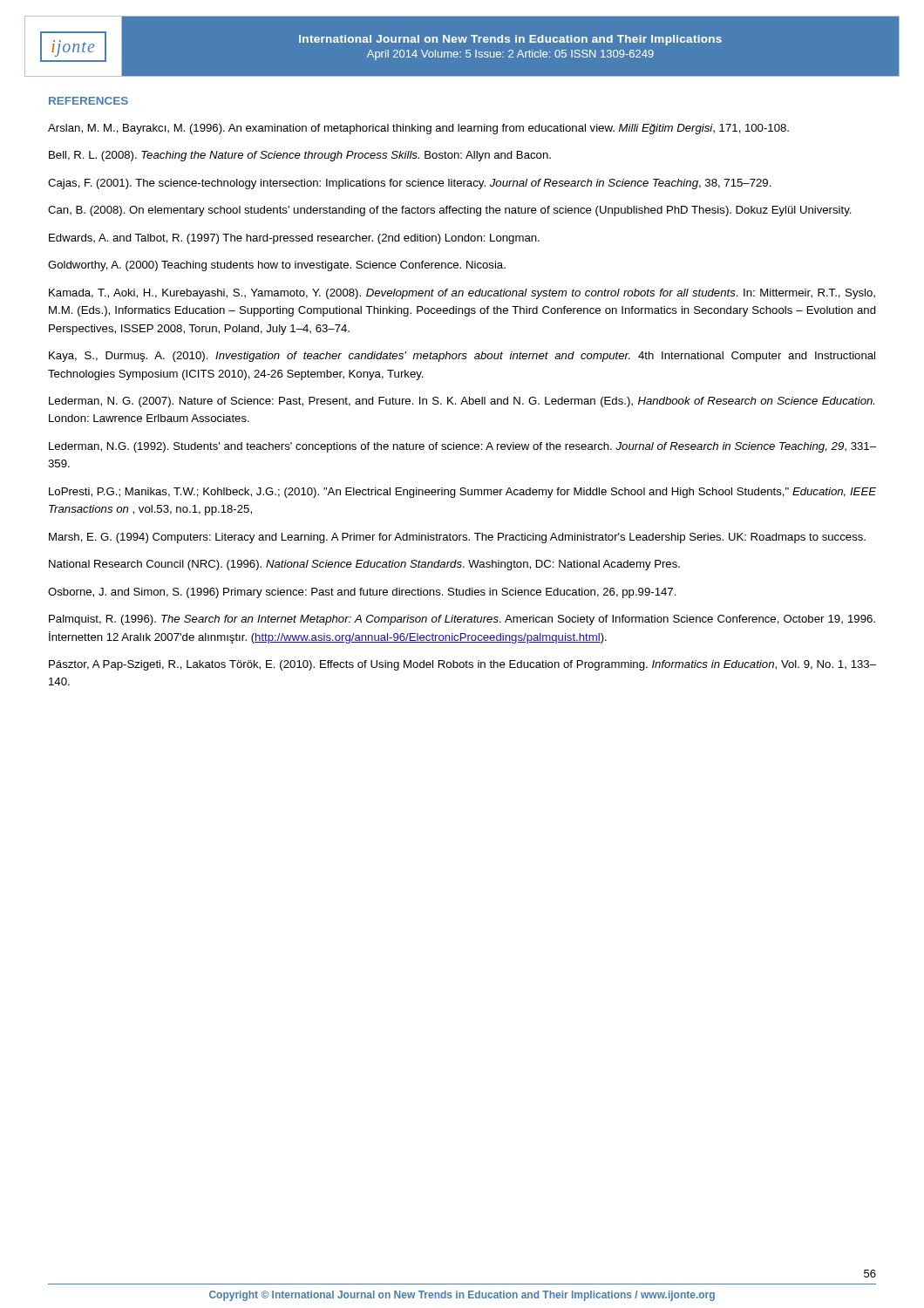924x1308 pixels.
Task: Find the element starting "Lederman, N.G. (1992). Students' and teachers' conceptions of"
Action: pos(462,455)
